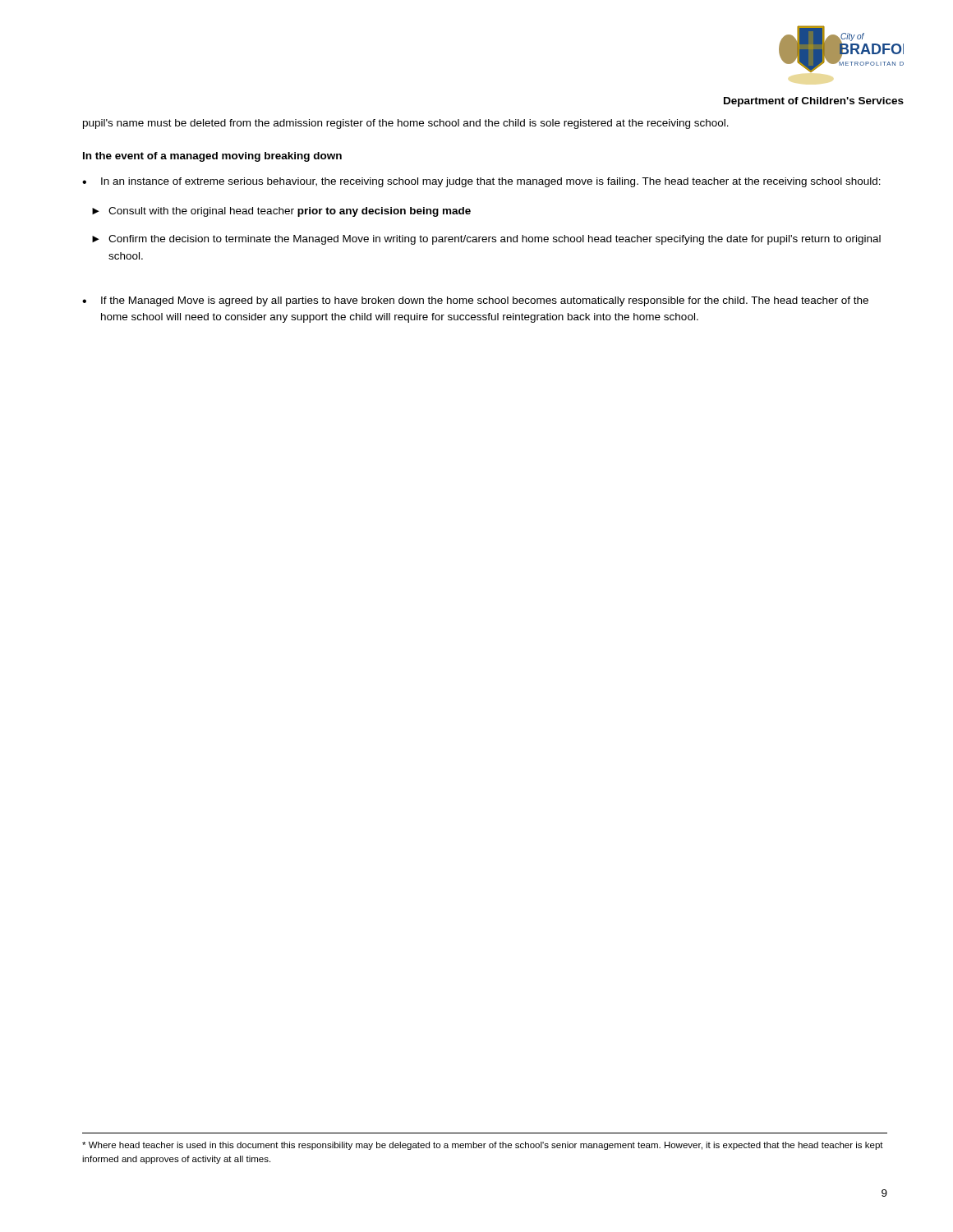Viewport: 953px width, 1232px height.
Task: Locate the block of text that opens with "► Confirm the decision to terminate the"
Action: (x=489, y=248)
